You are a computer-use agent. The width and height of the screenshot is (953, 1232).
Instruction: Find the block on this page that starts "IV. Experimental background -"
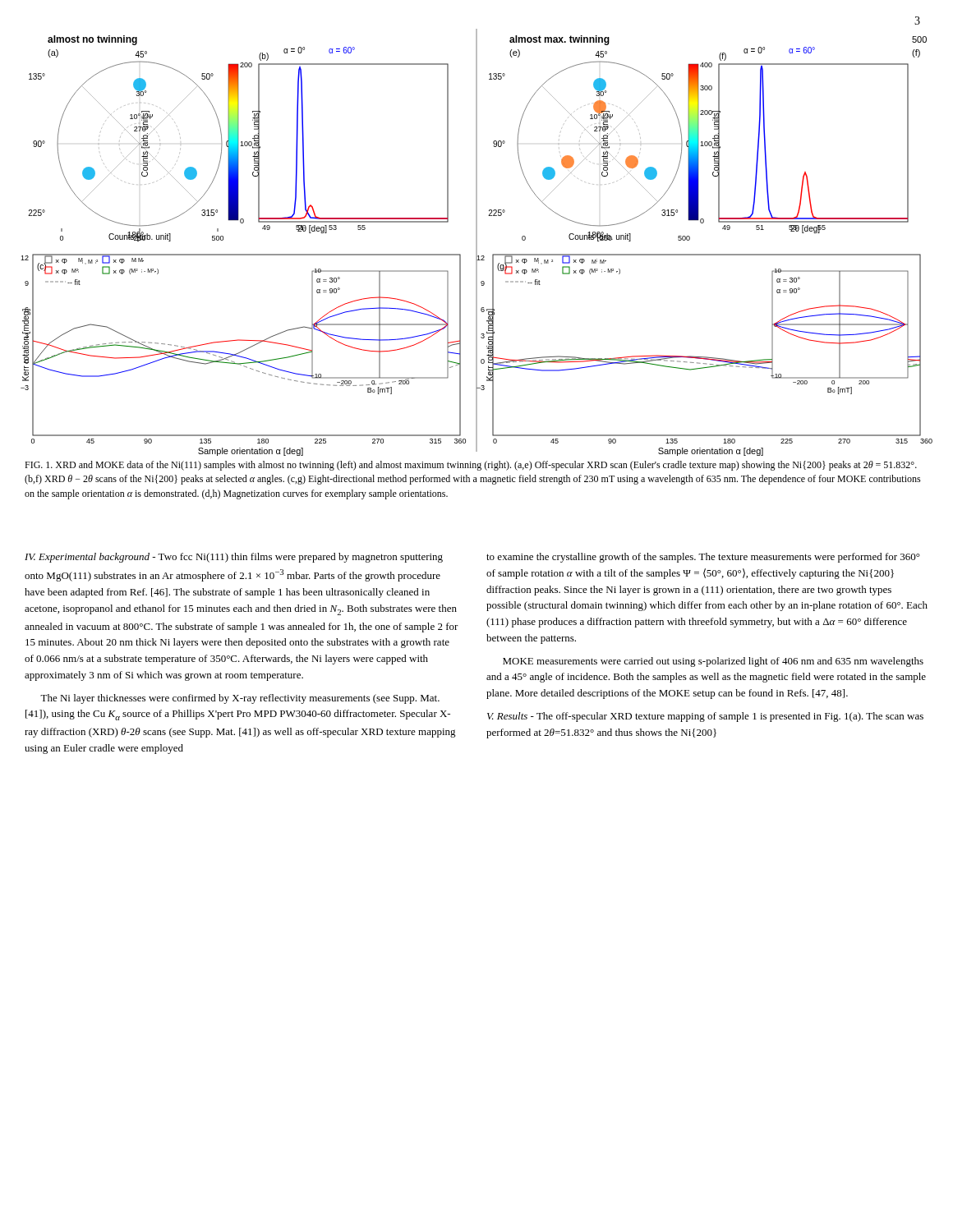click(x=242, y=652)
